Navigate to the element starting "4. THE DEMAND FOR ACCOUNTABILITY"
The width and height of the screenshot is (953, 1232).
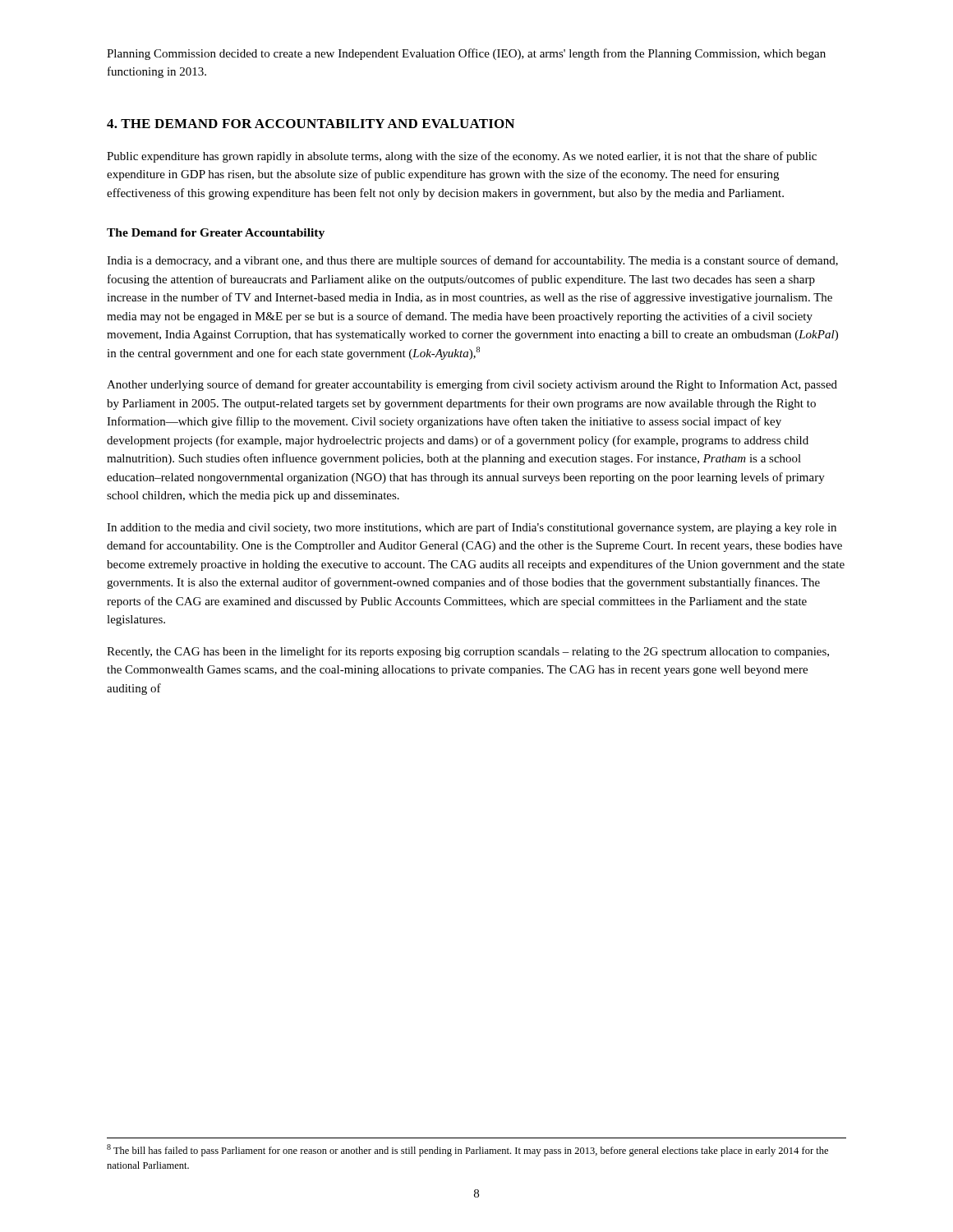point(311,123)
